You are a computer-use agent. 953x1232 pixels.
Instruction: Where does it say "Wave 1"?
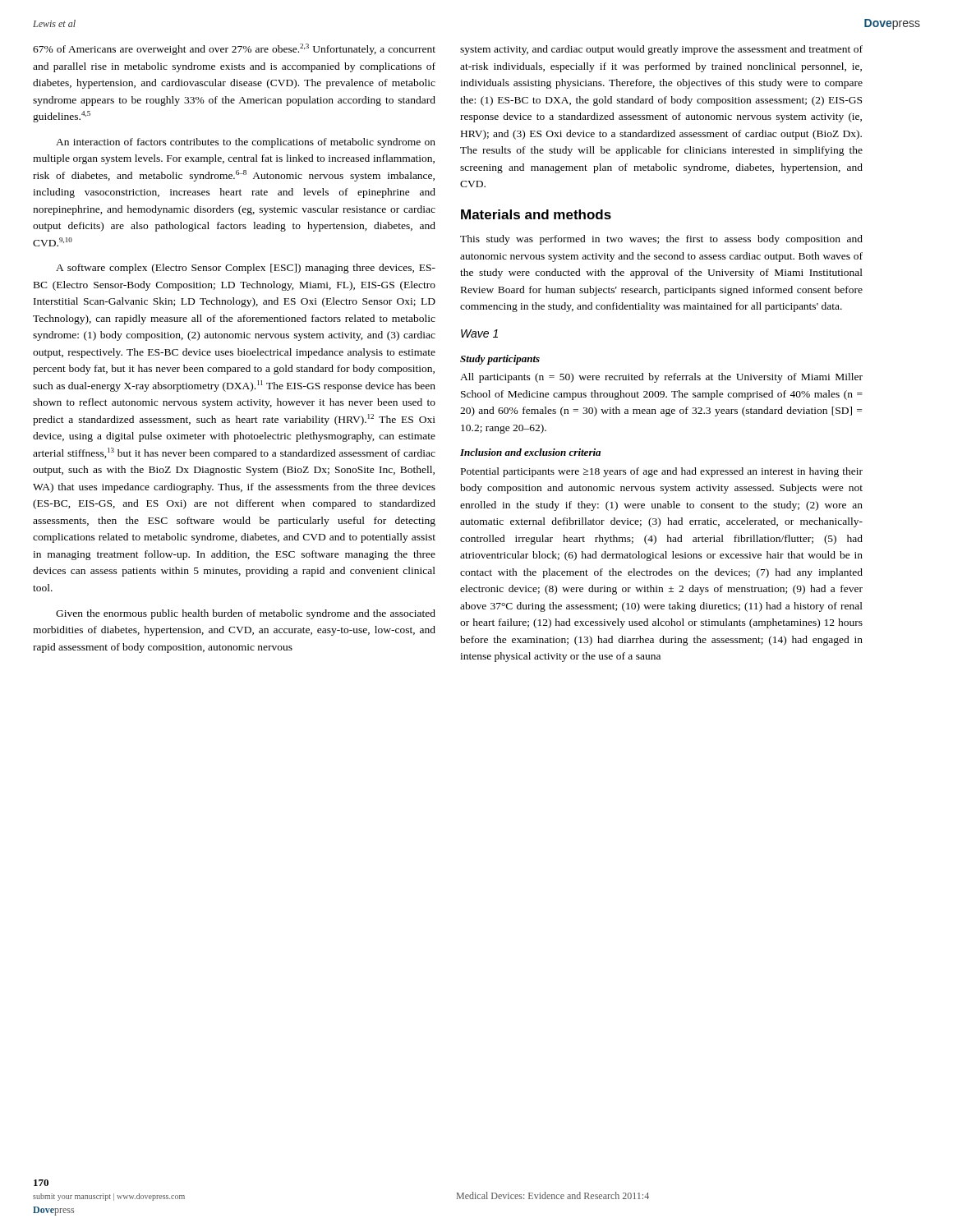(x=480, y=333)
